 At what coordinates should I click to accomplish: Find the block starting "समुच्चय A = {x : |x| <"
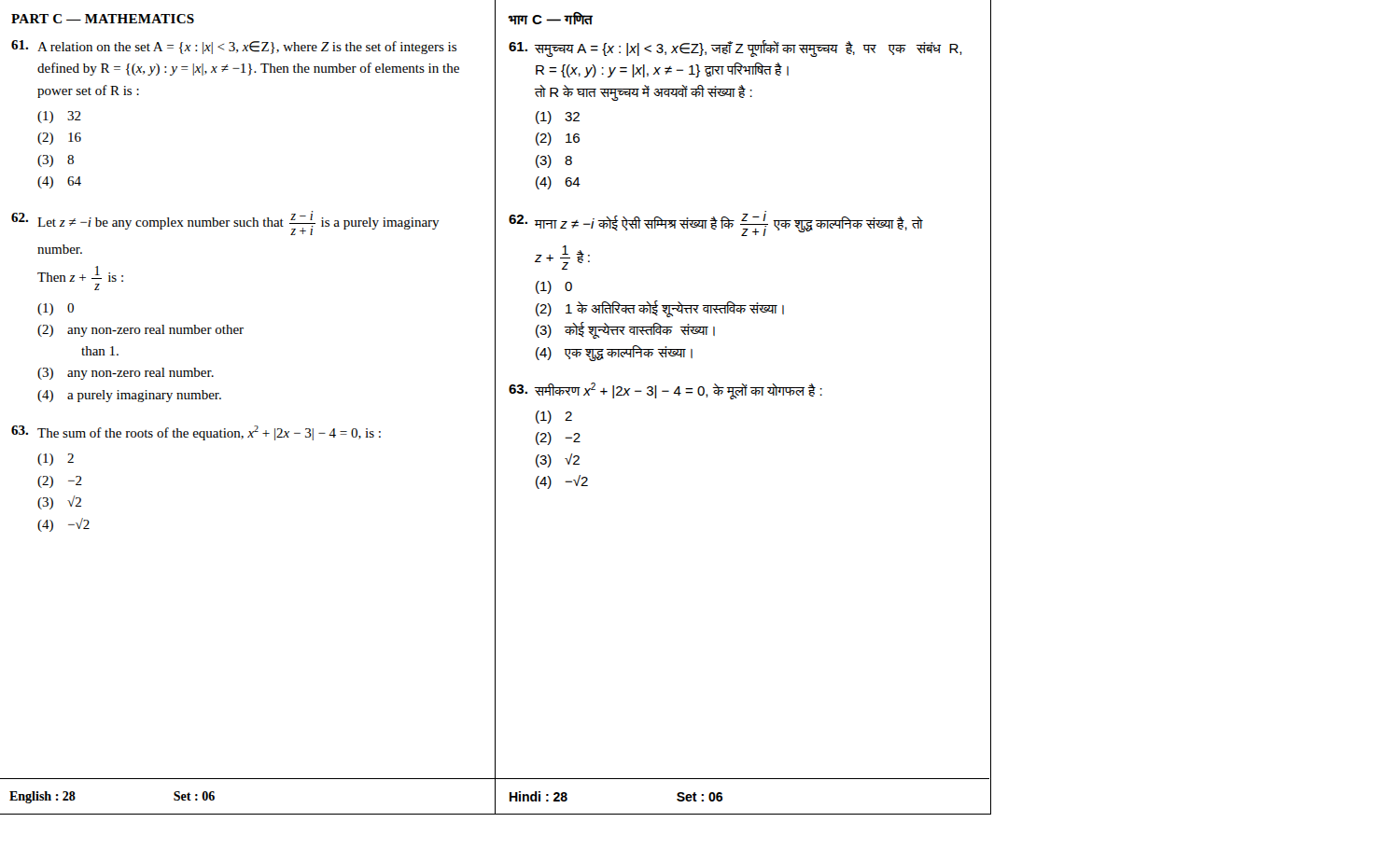(x=735, y=49)
